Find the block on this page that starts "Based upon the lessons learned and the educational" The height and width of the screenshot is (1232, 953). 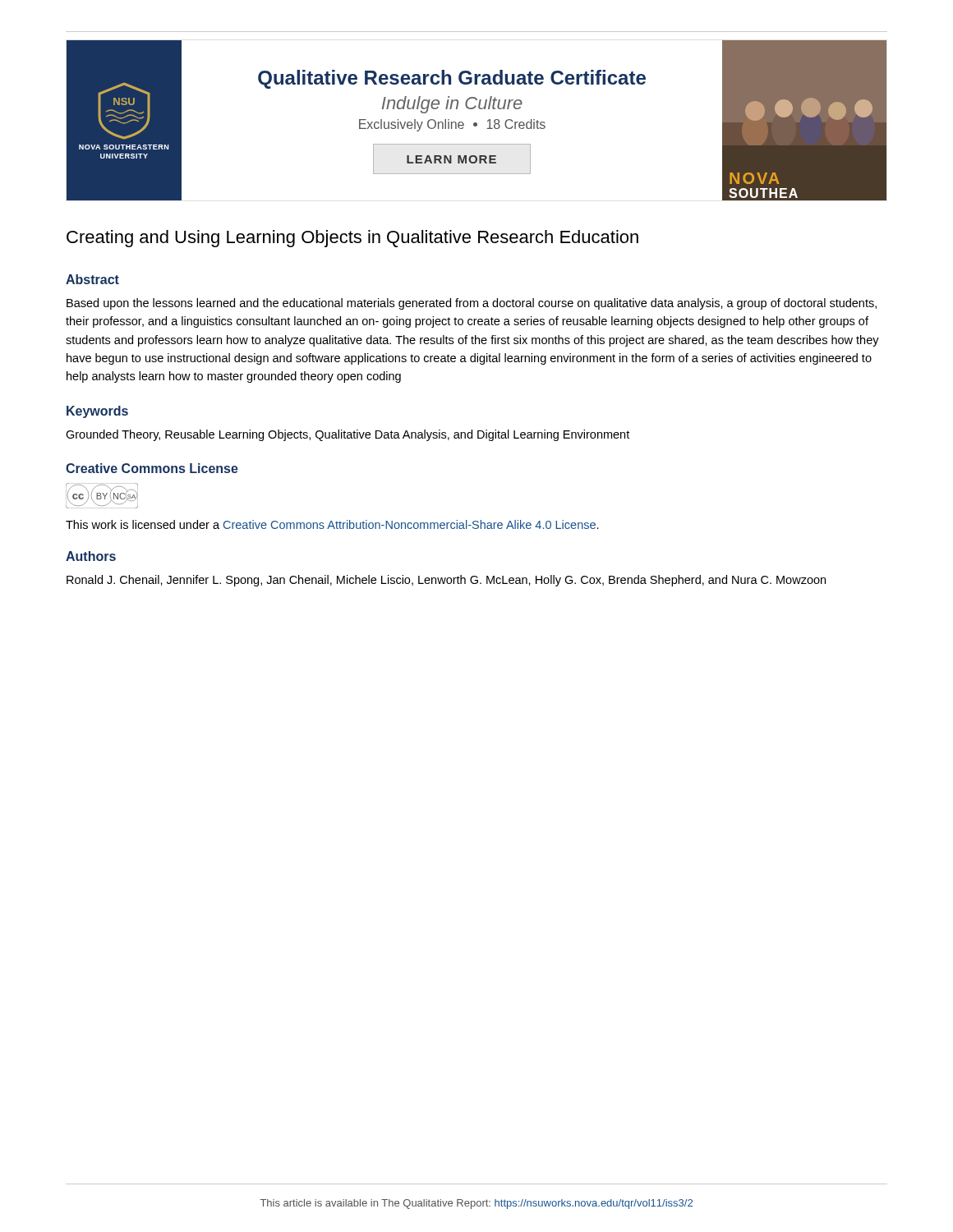pos(476,340)
